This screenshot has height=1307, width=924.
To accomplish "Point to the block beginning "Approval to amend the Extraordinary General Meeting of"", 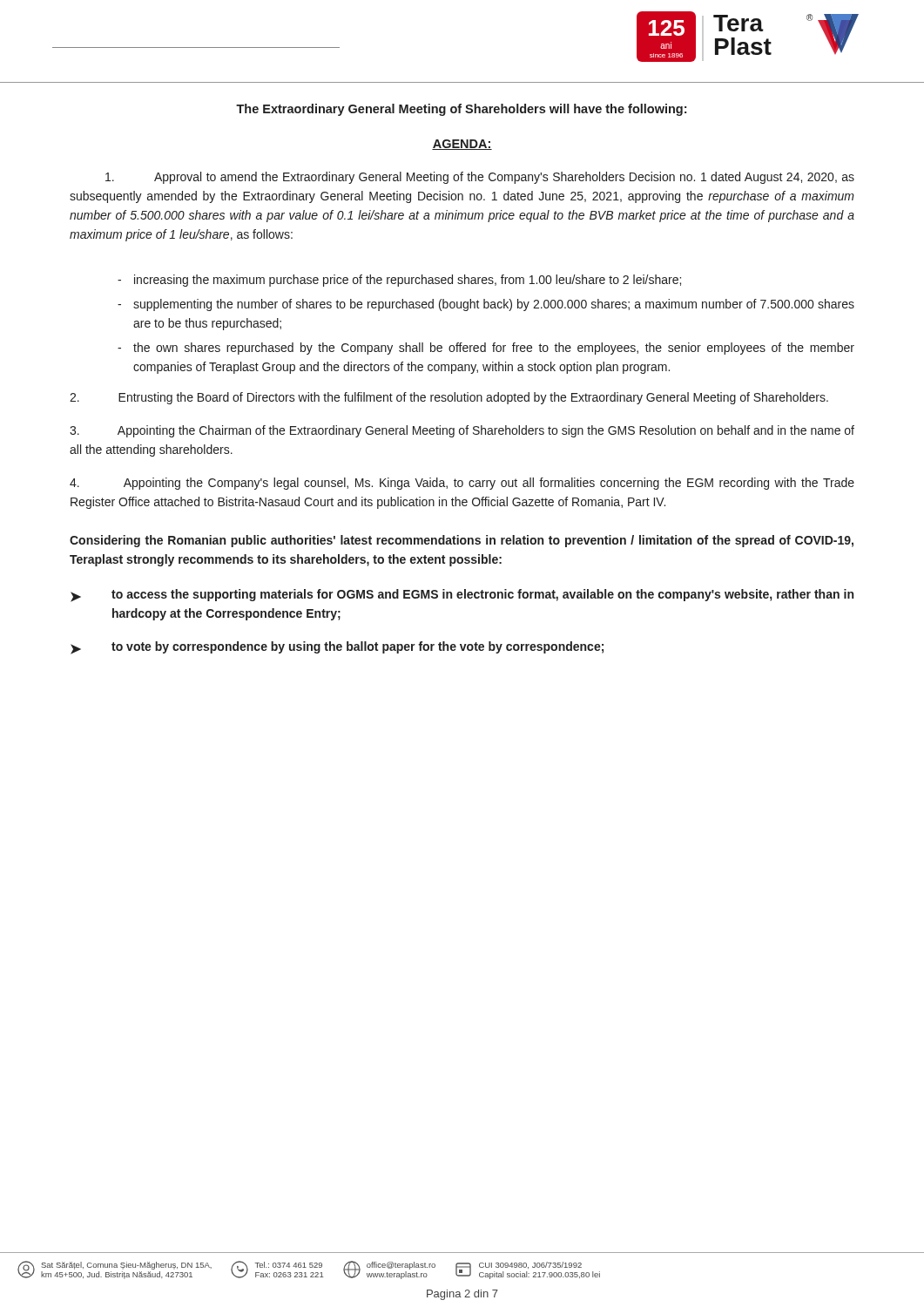I will tap(462, 204).
